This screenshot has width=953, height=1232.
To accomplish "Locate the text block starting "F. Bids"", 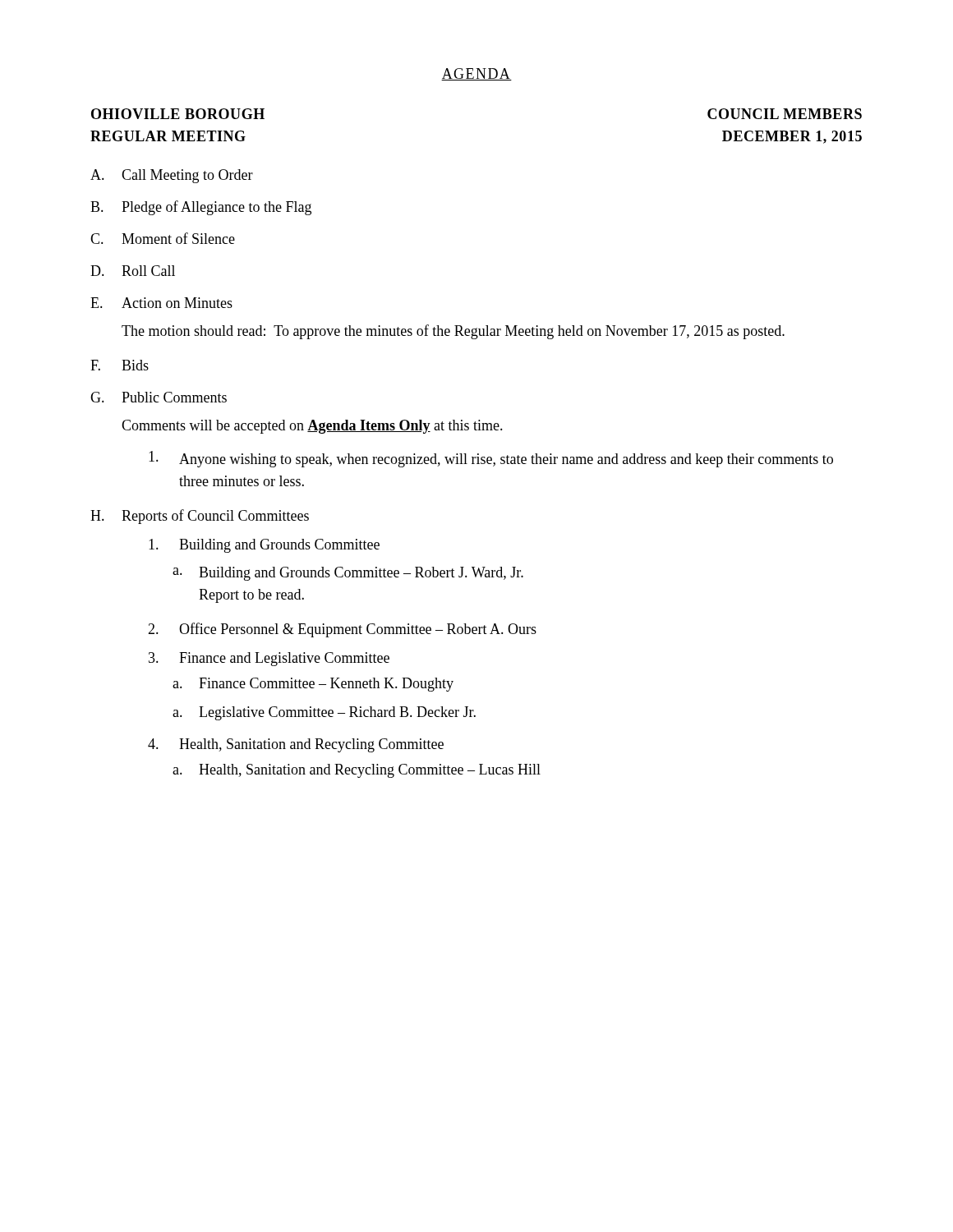I will [120, 365].
